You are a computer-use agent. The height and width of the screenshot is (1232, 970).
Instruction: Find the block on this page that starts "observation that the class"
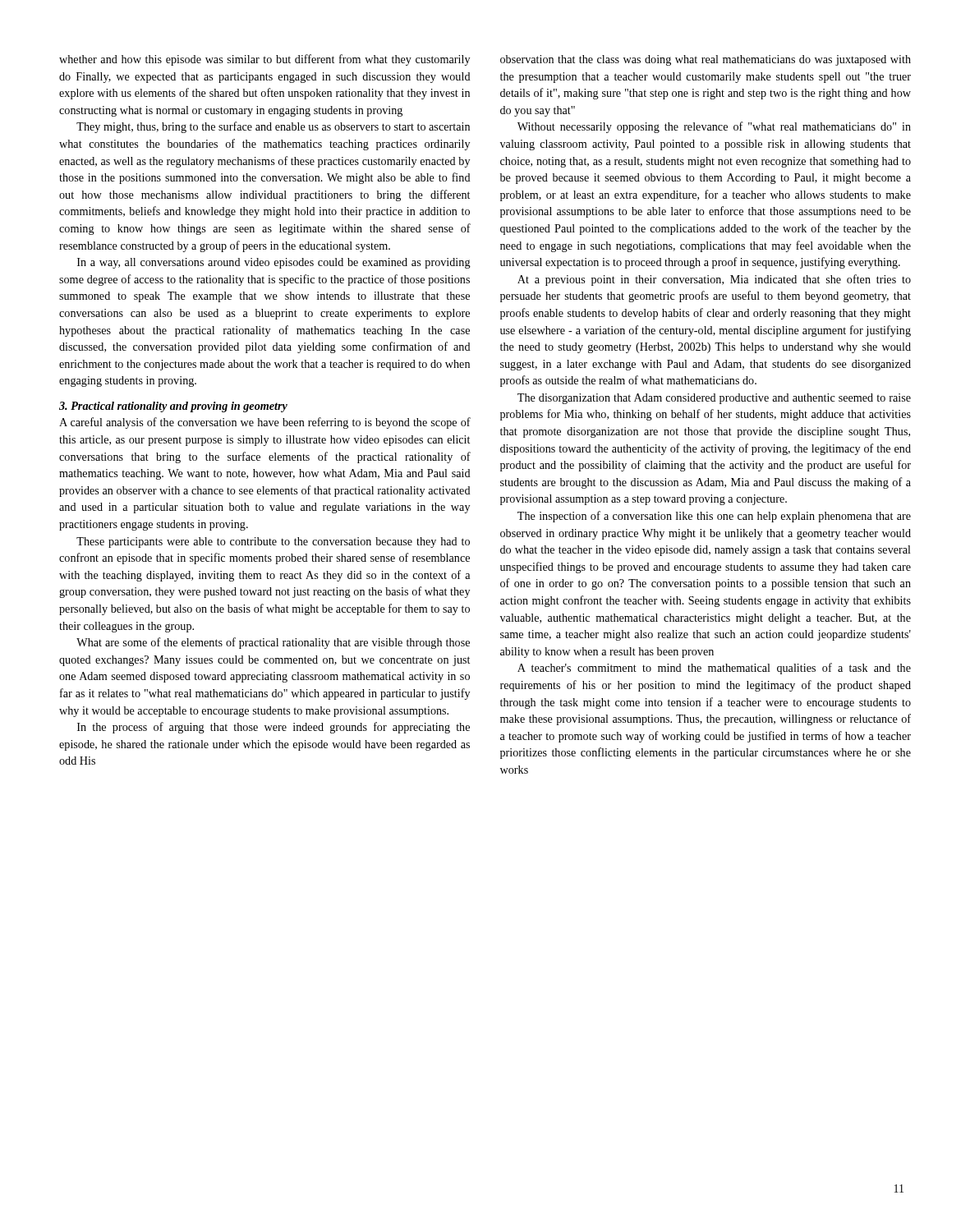(x=705, y=415)
